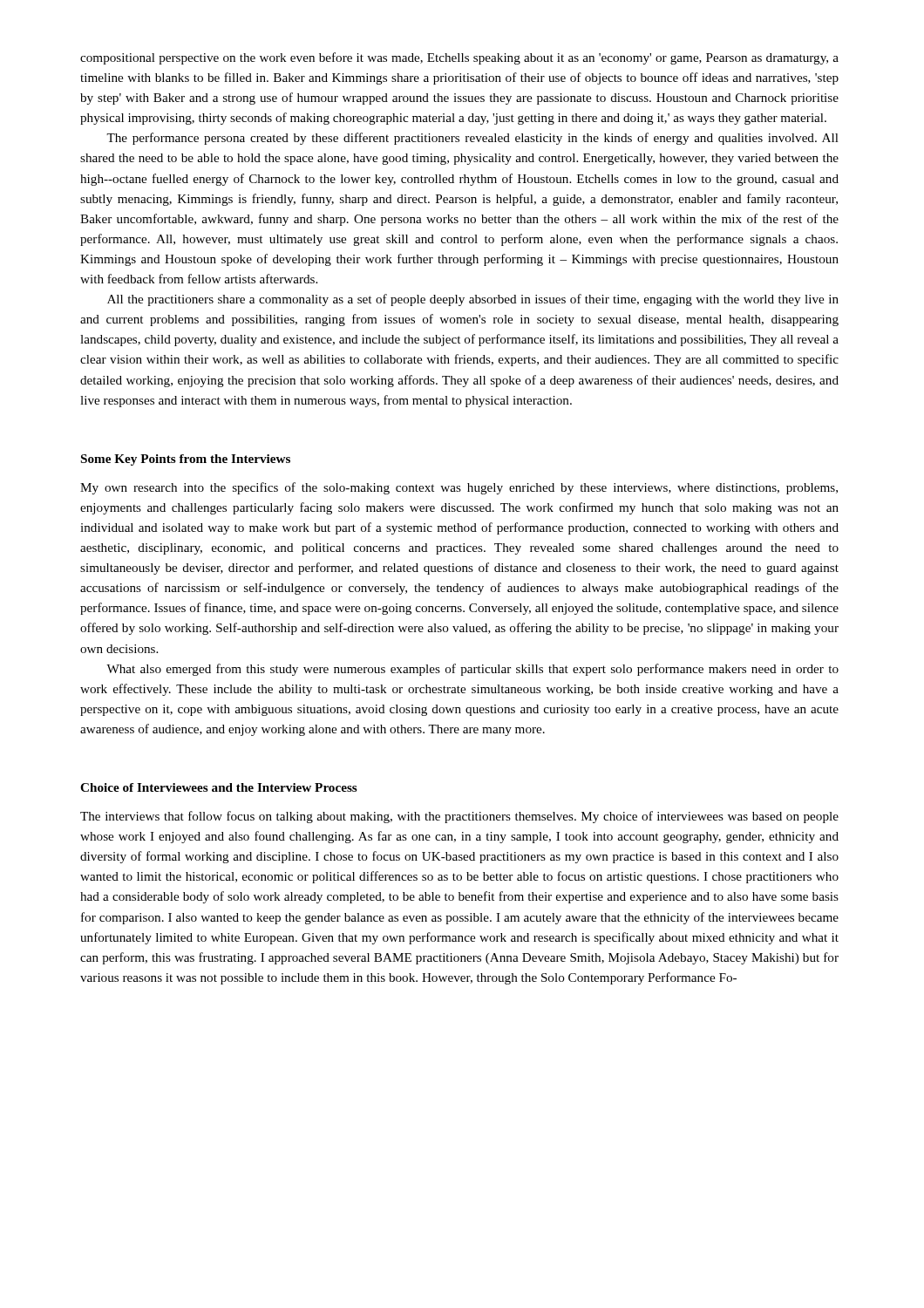Find the element starting "All the practitioners share a commonality as"
Screen dimensions: 1308x924
pos(459,349)
